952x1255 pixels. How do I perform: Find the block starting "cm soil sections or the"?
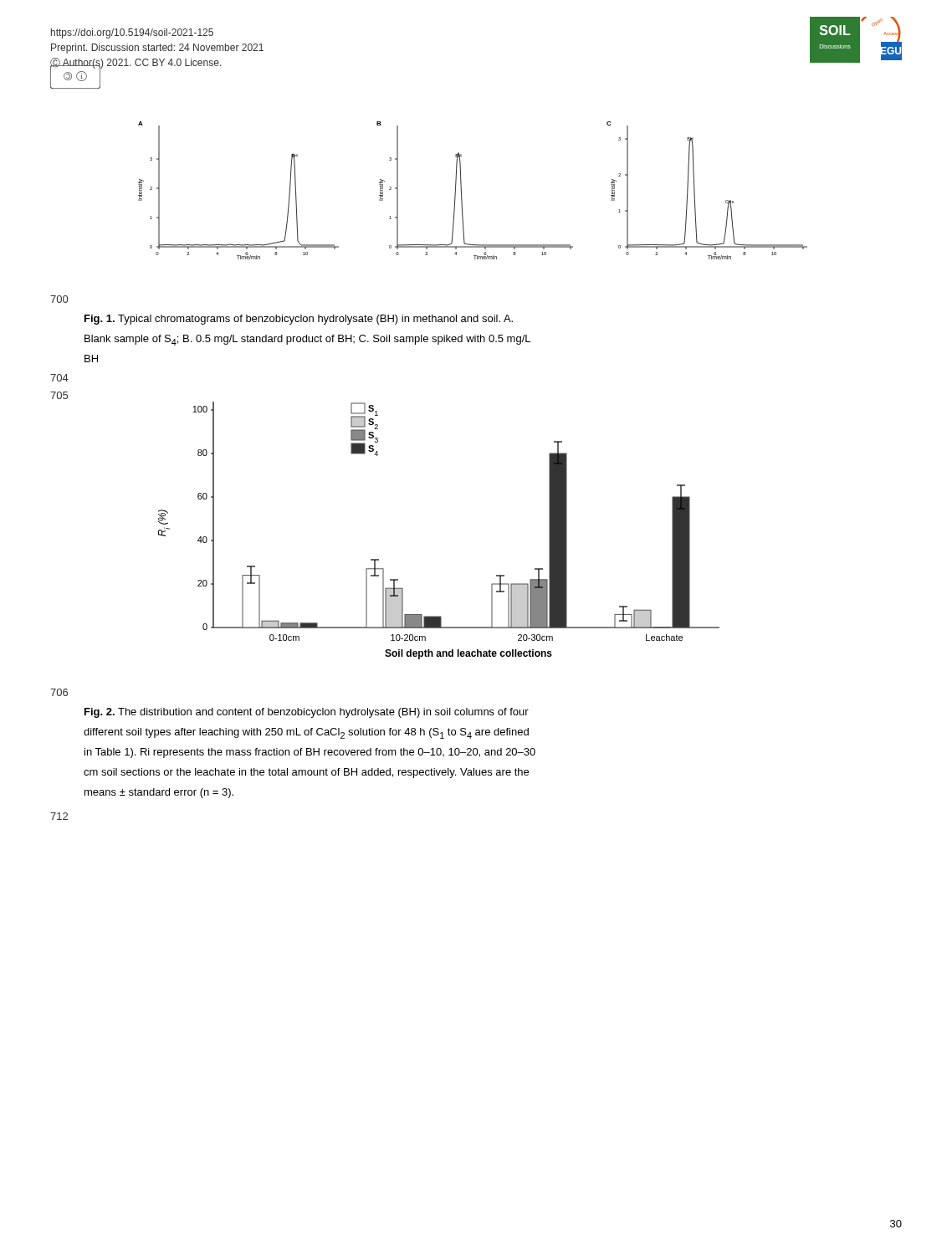click(307, 772)
